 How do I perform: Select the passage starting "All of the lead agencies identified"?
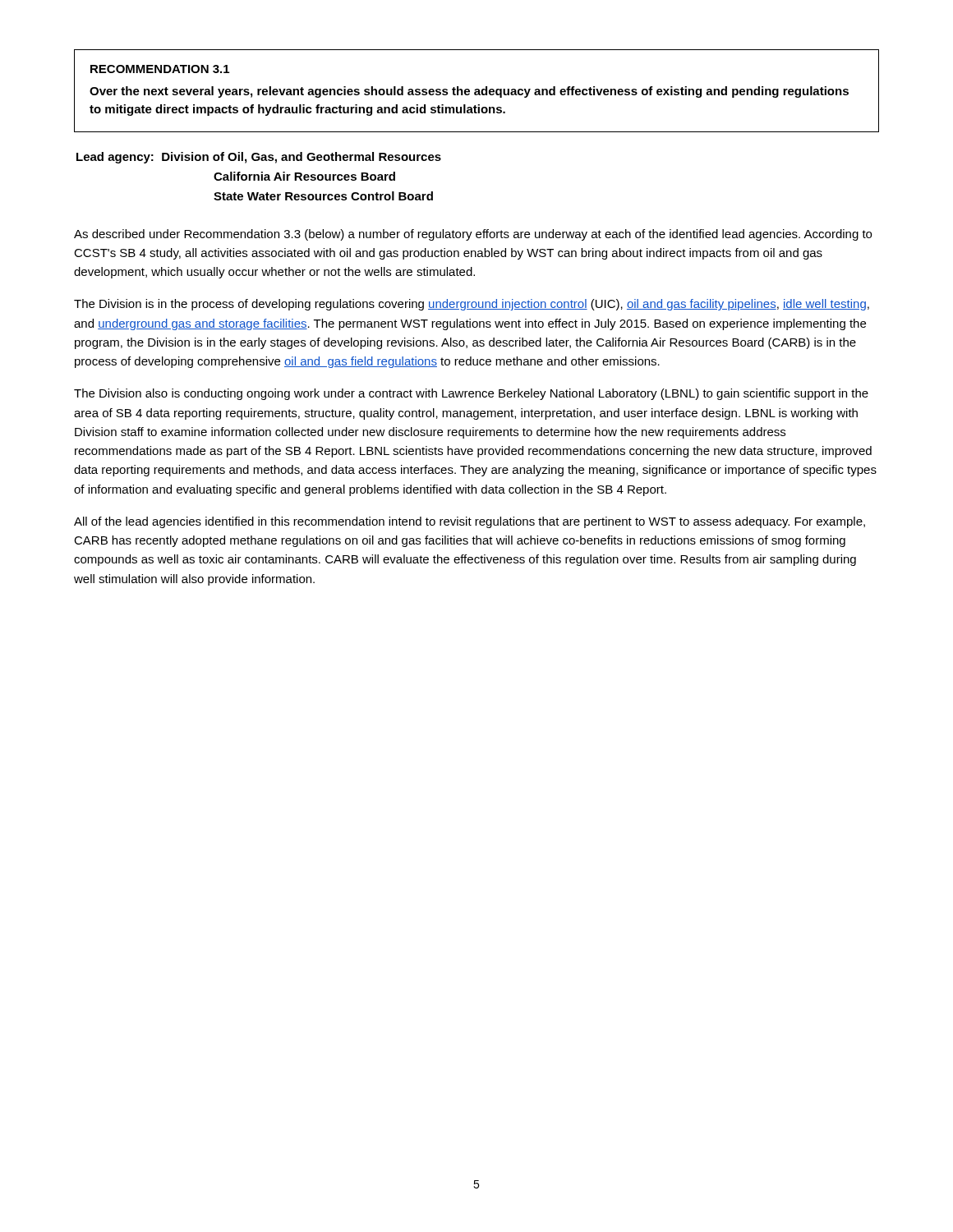(470, 550)
